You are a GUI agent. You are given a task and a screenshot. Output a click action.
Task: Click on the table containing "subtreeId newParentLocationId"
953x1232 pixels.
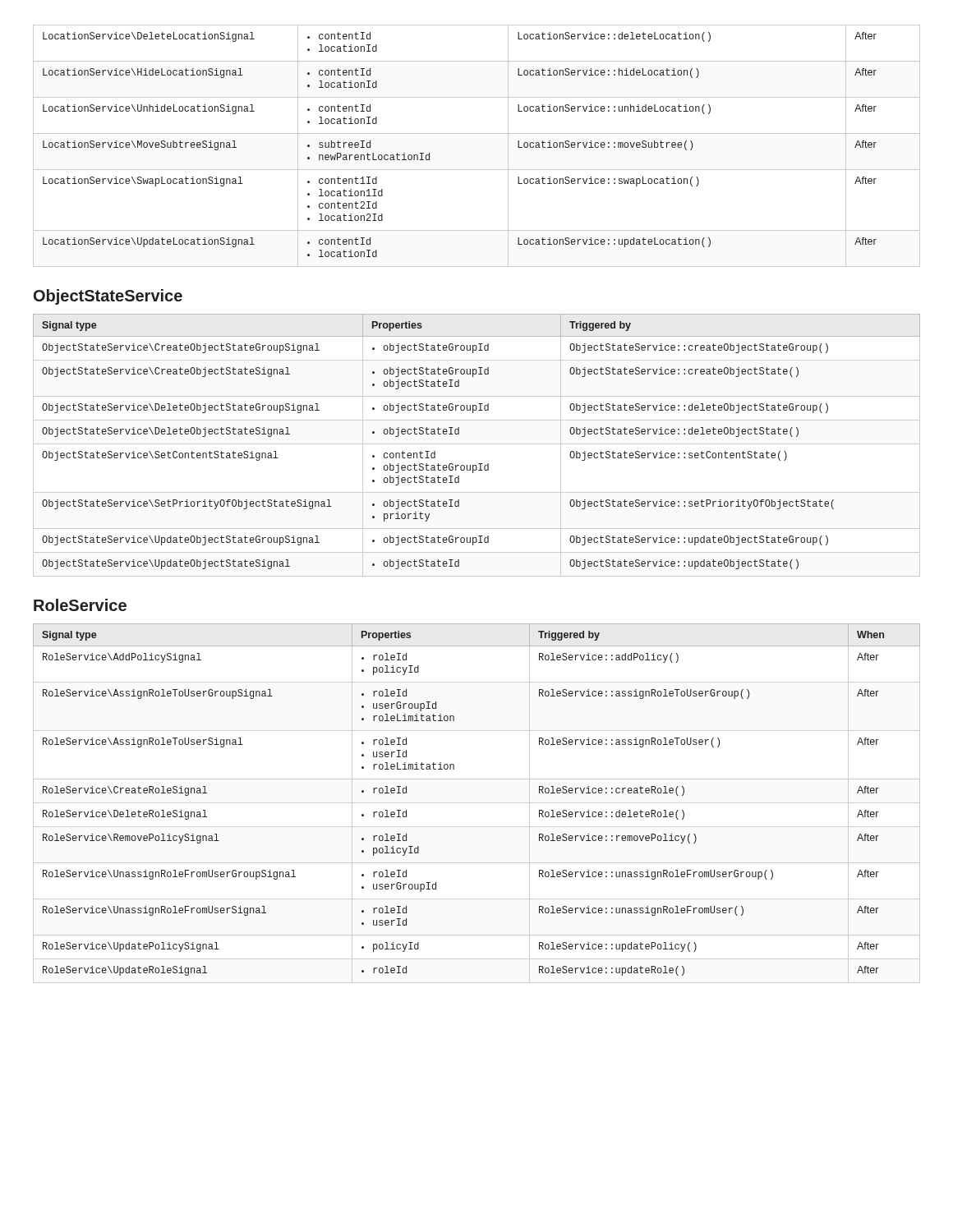click(476, 146)
